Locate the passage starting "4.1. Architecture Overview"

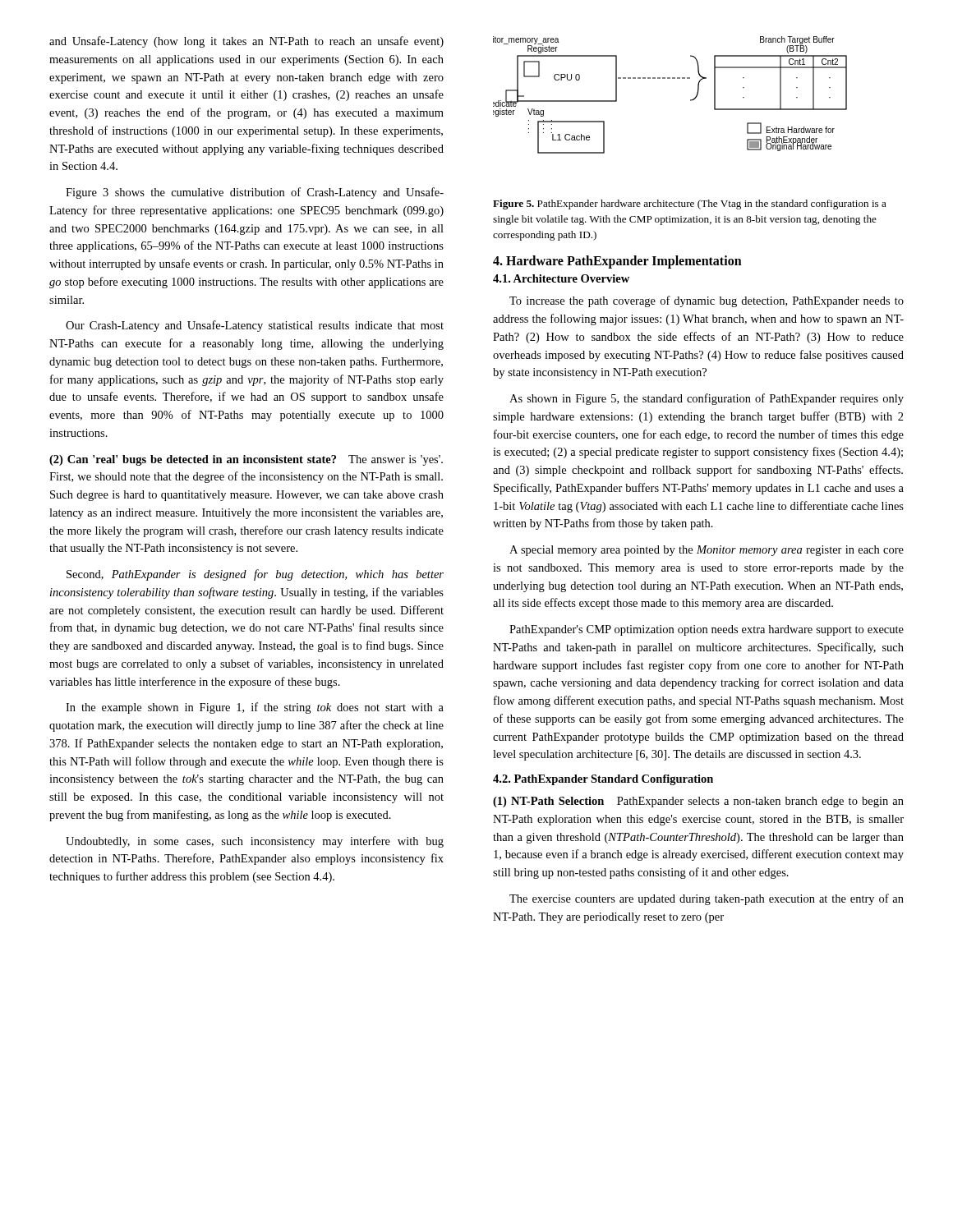(x=561, y=279)
